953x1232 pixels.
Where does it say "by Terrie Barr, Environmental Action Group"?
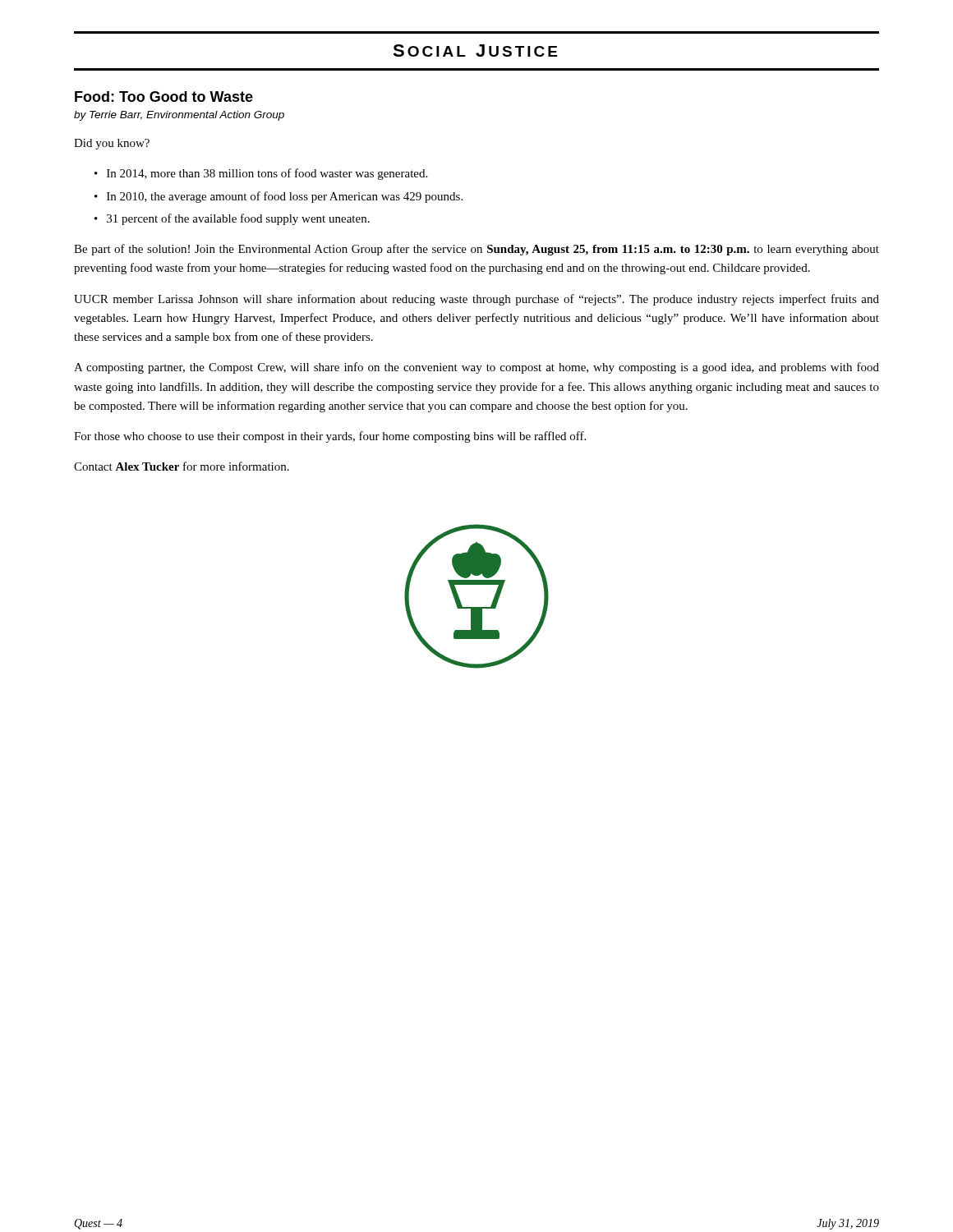pos(179,115)
